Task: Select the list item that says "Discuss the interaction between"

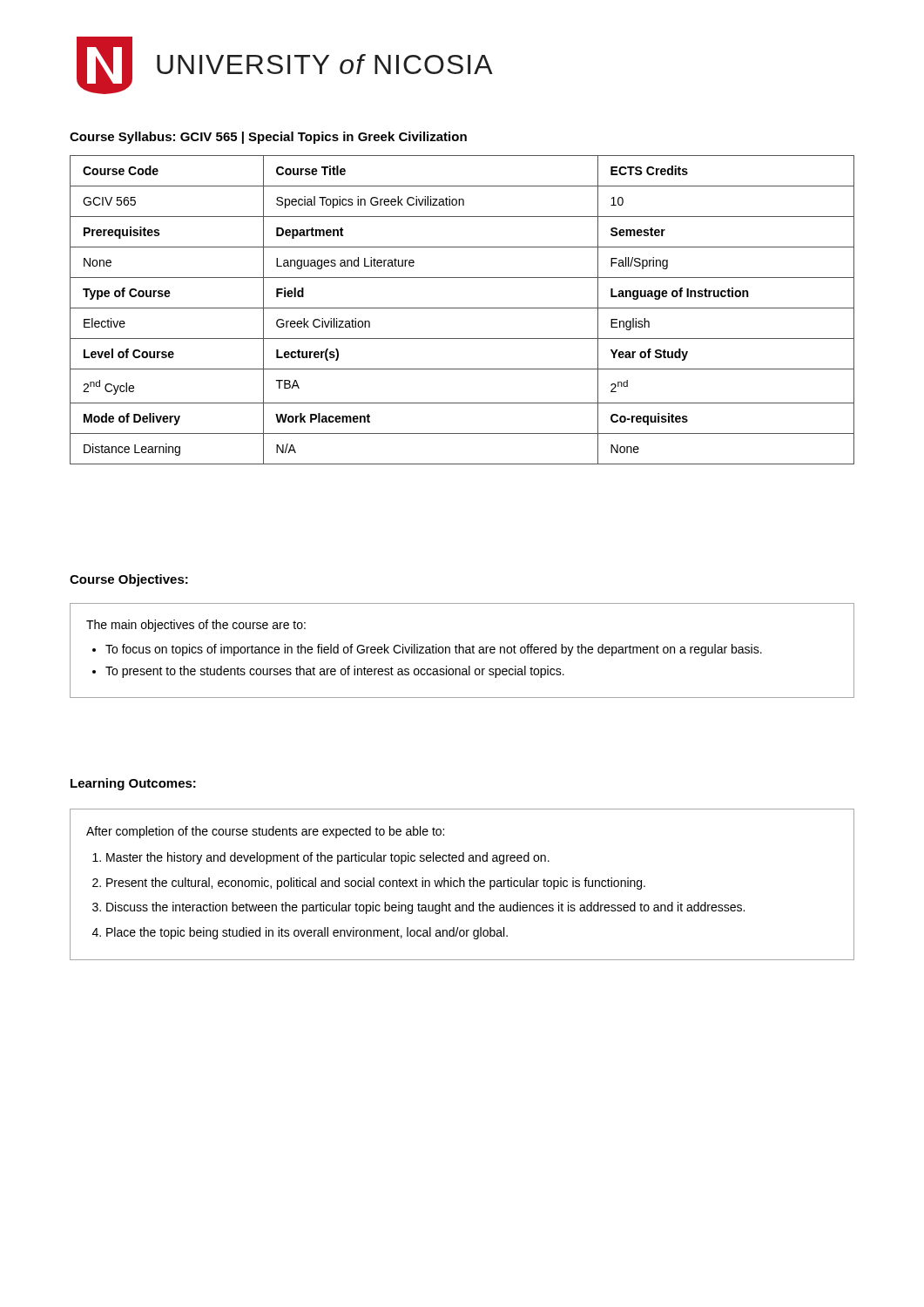Action: (426, 907)
